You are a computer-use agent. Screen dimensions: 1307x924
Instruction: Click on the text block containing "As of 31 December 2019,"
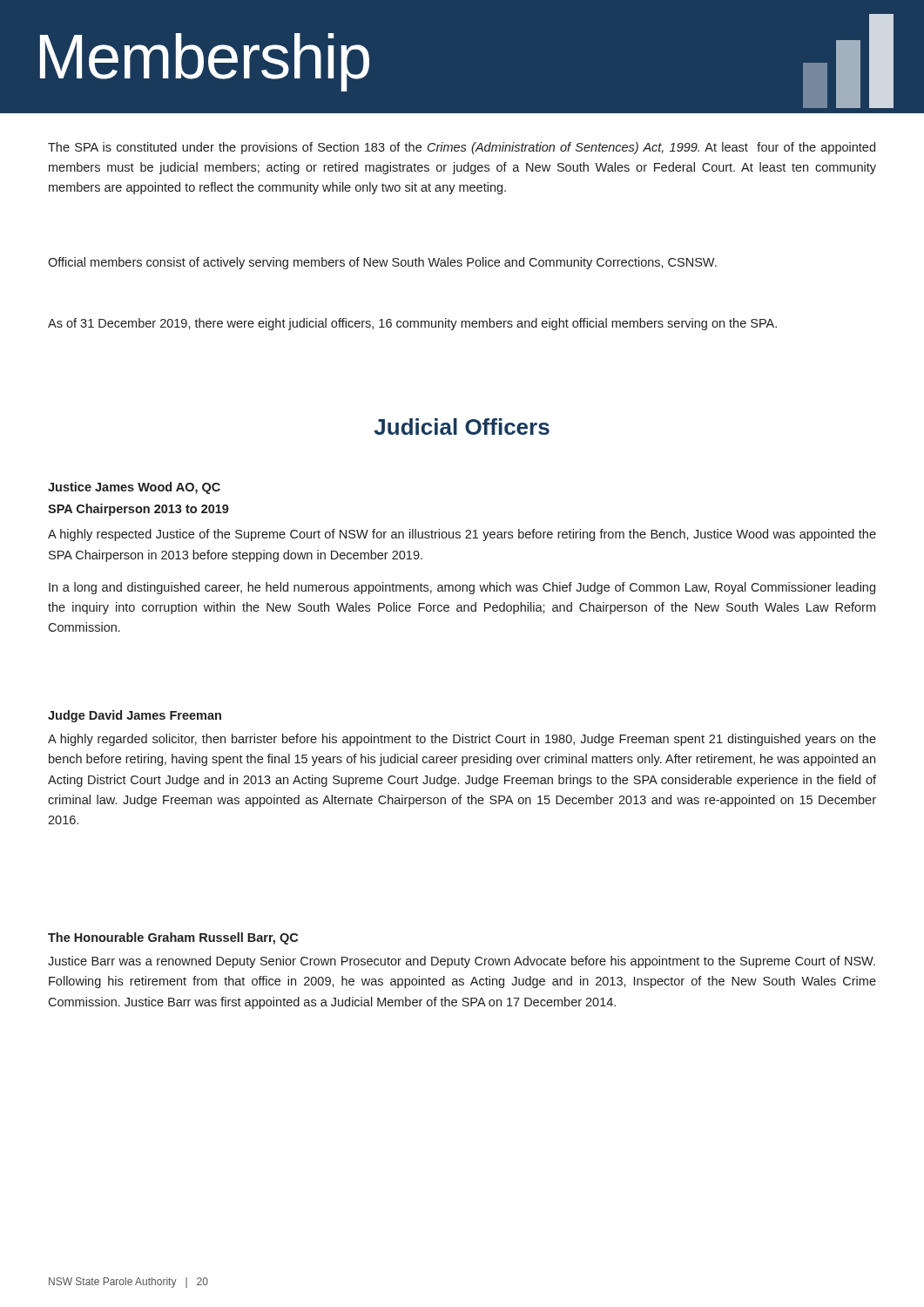point(413,323)
